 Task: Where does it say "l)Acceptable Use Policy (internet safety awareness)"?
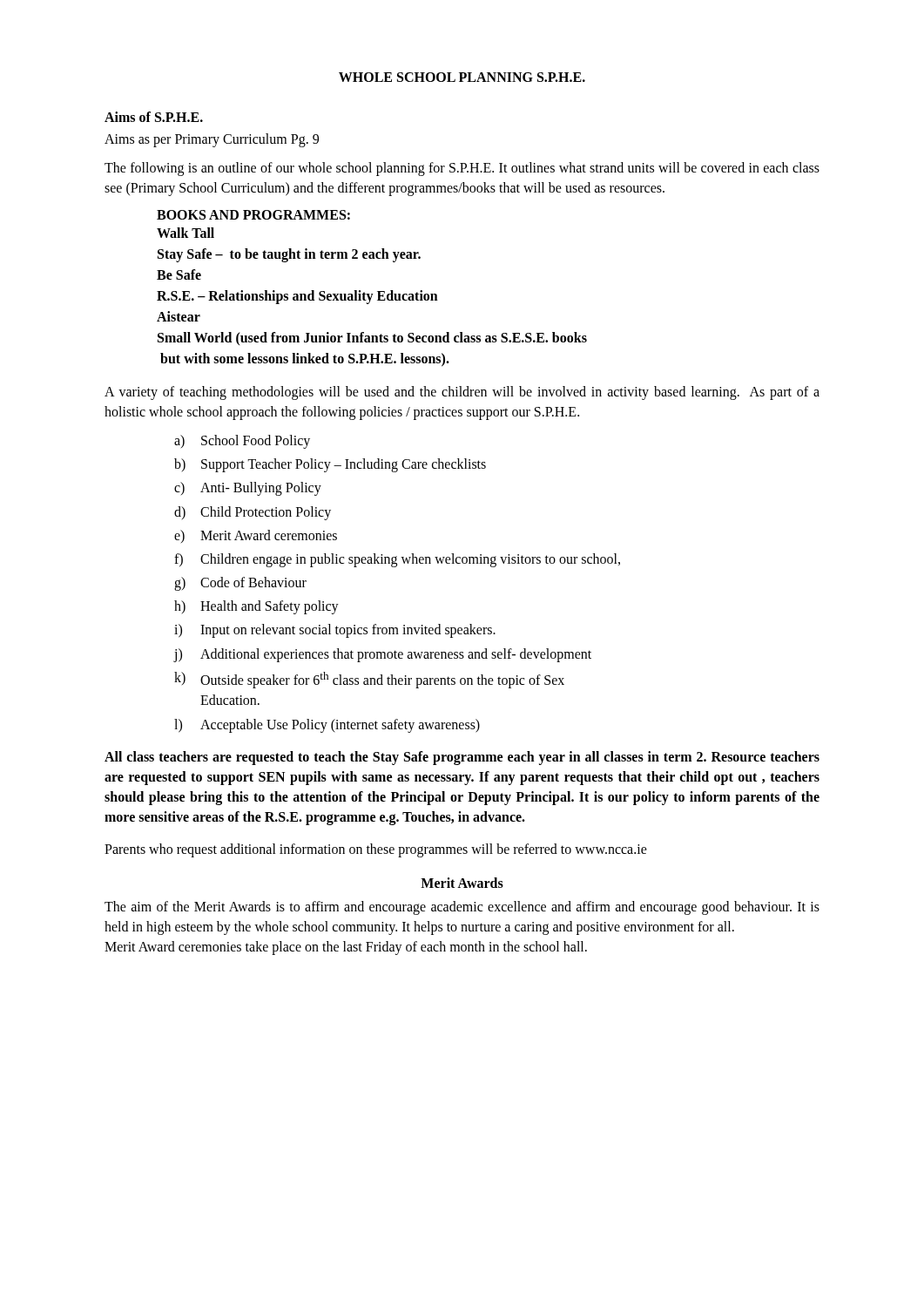click(327, 724)
